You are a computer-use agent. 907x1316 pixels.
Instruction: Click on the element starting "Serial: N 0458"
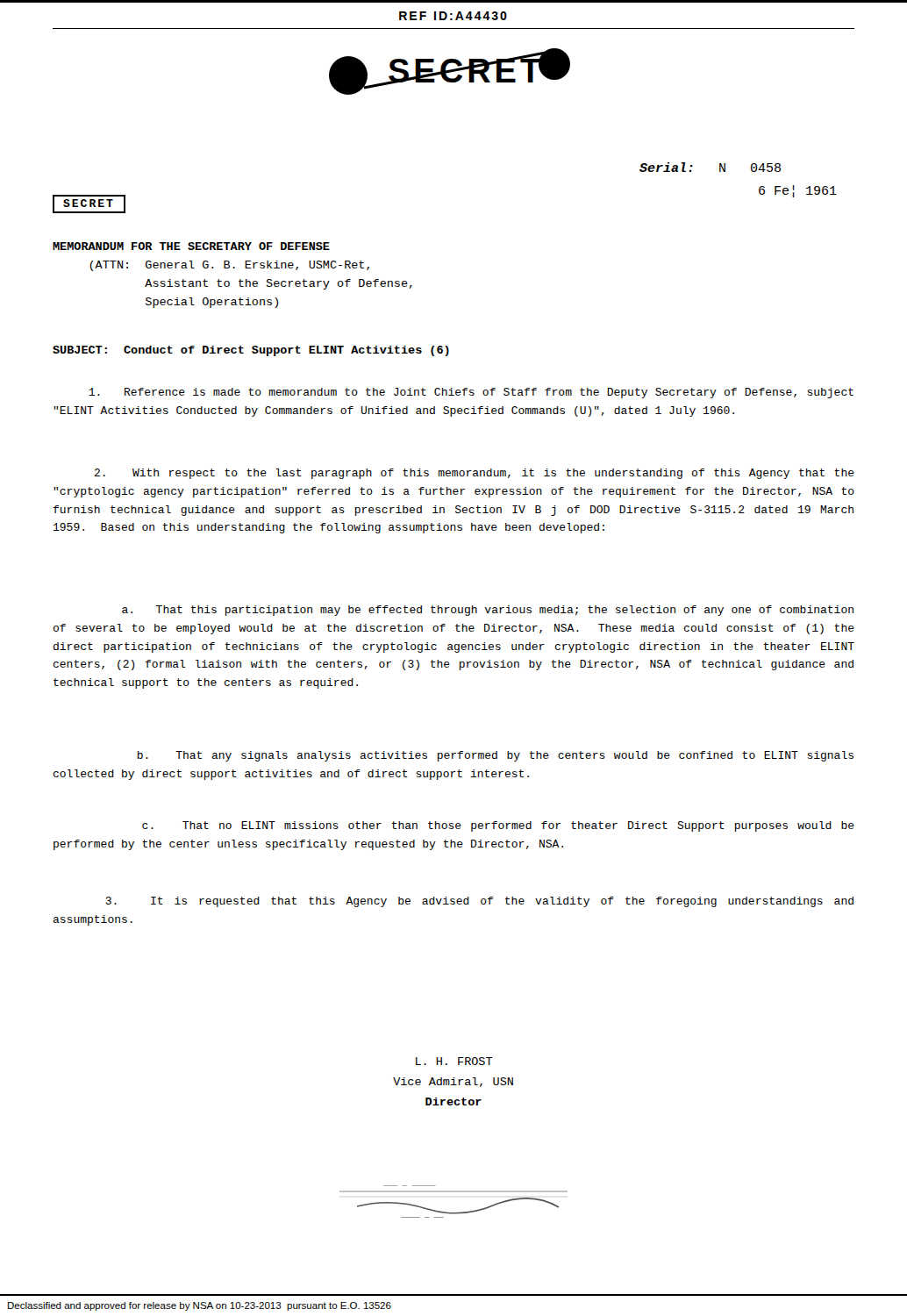point(663,166)
